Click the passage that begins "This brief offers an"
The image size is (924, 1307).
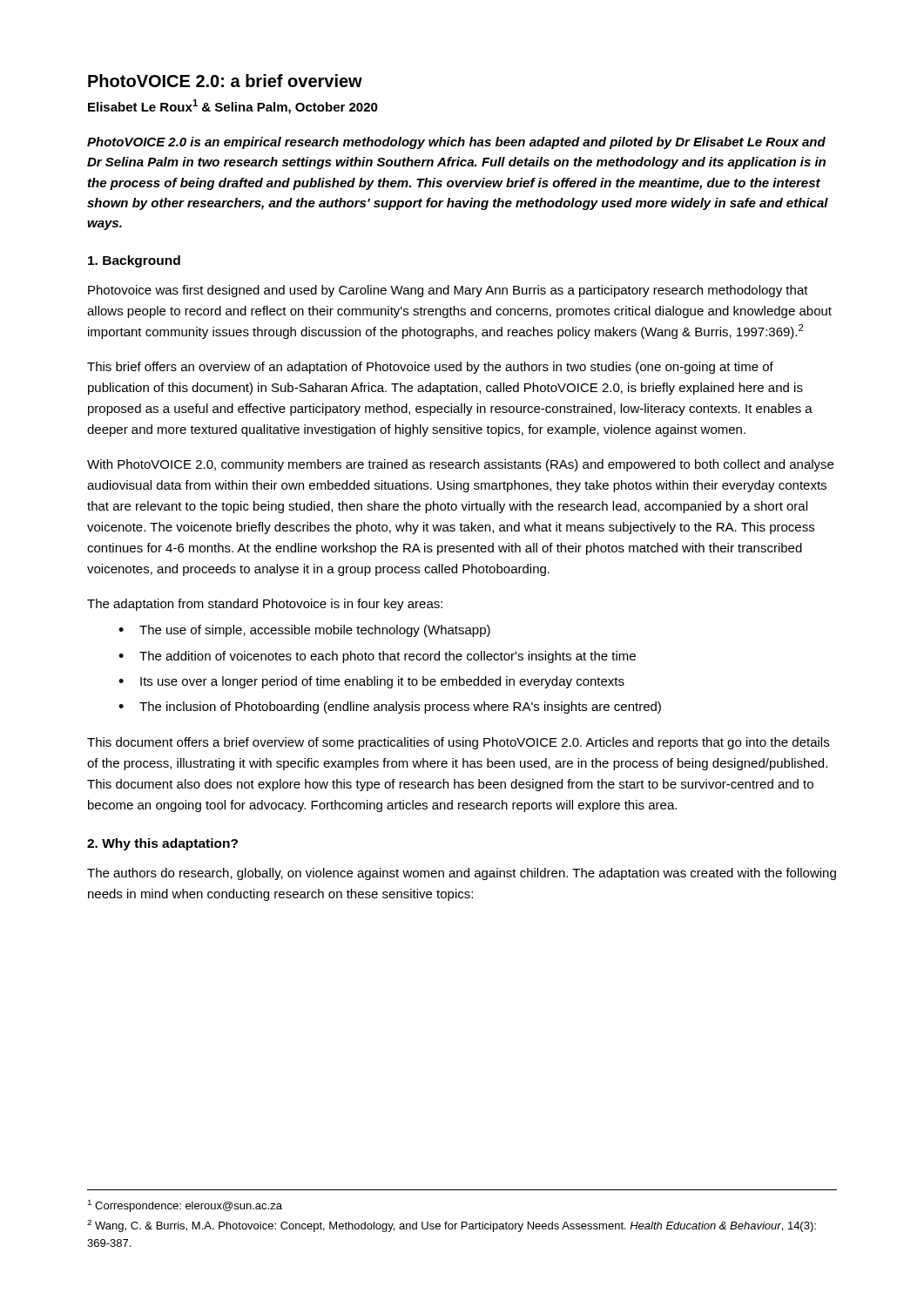(x=450, y=398)
